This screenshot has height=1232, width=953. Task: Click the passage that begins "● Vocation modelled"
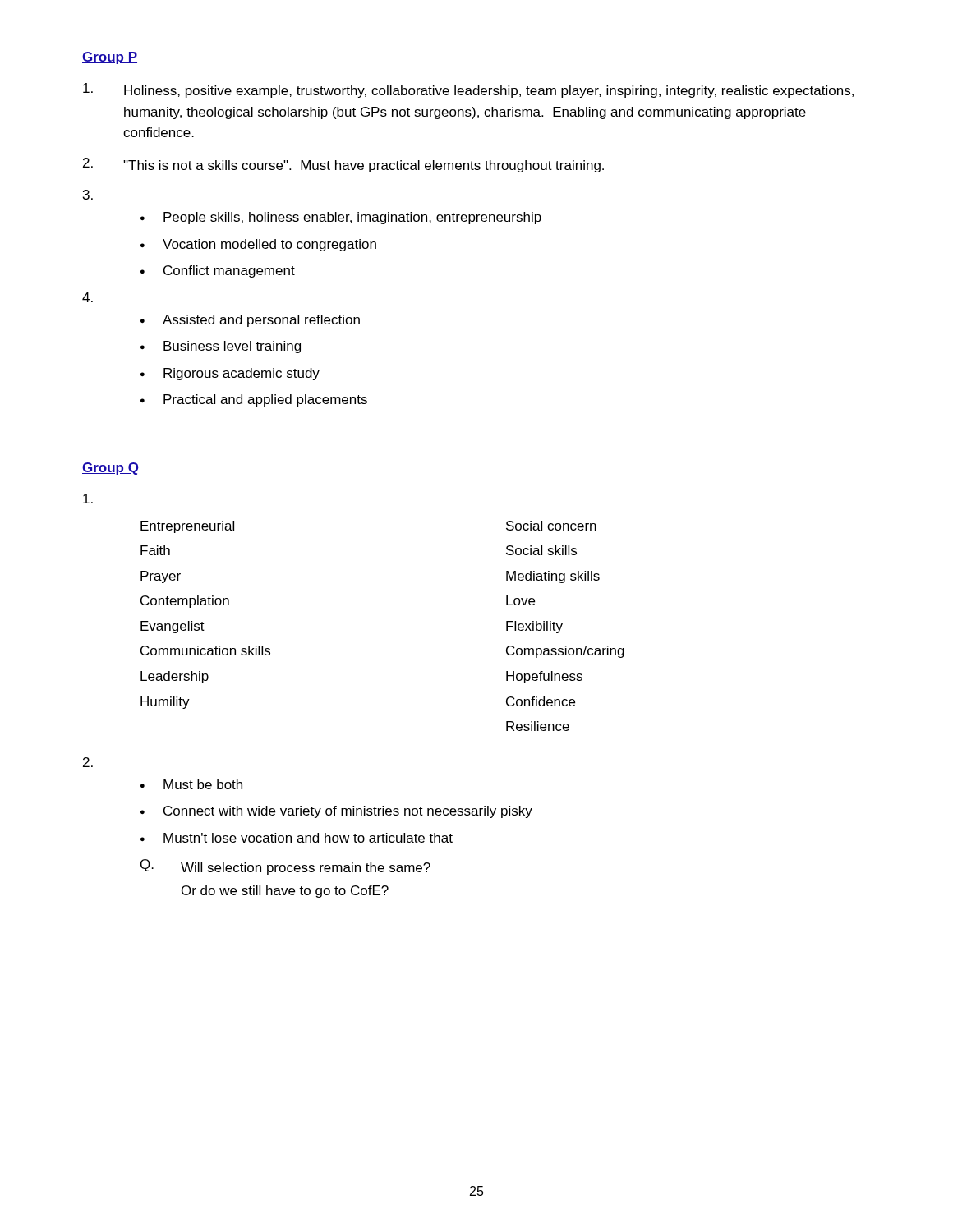click(258, 244)
